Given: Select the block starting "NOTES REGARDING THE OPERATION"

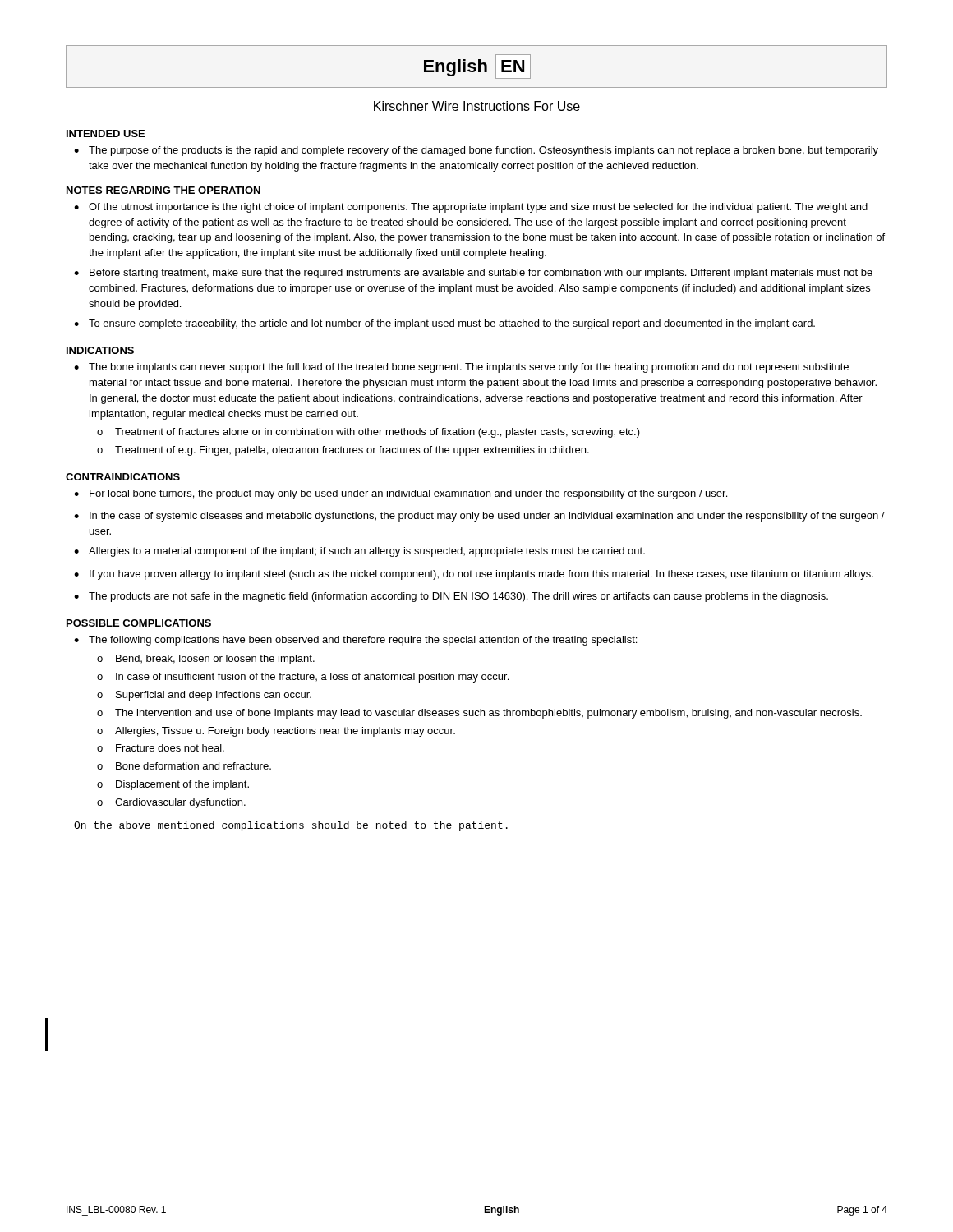Looking at the screenshot, I should point(163,190).
